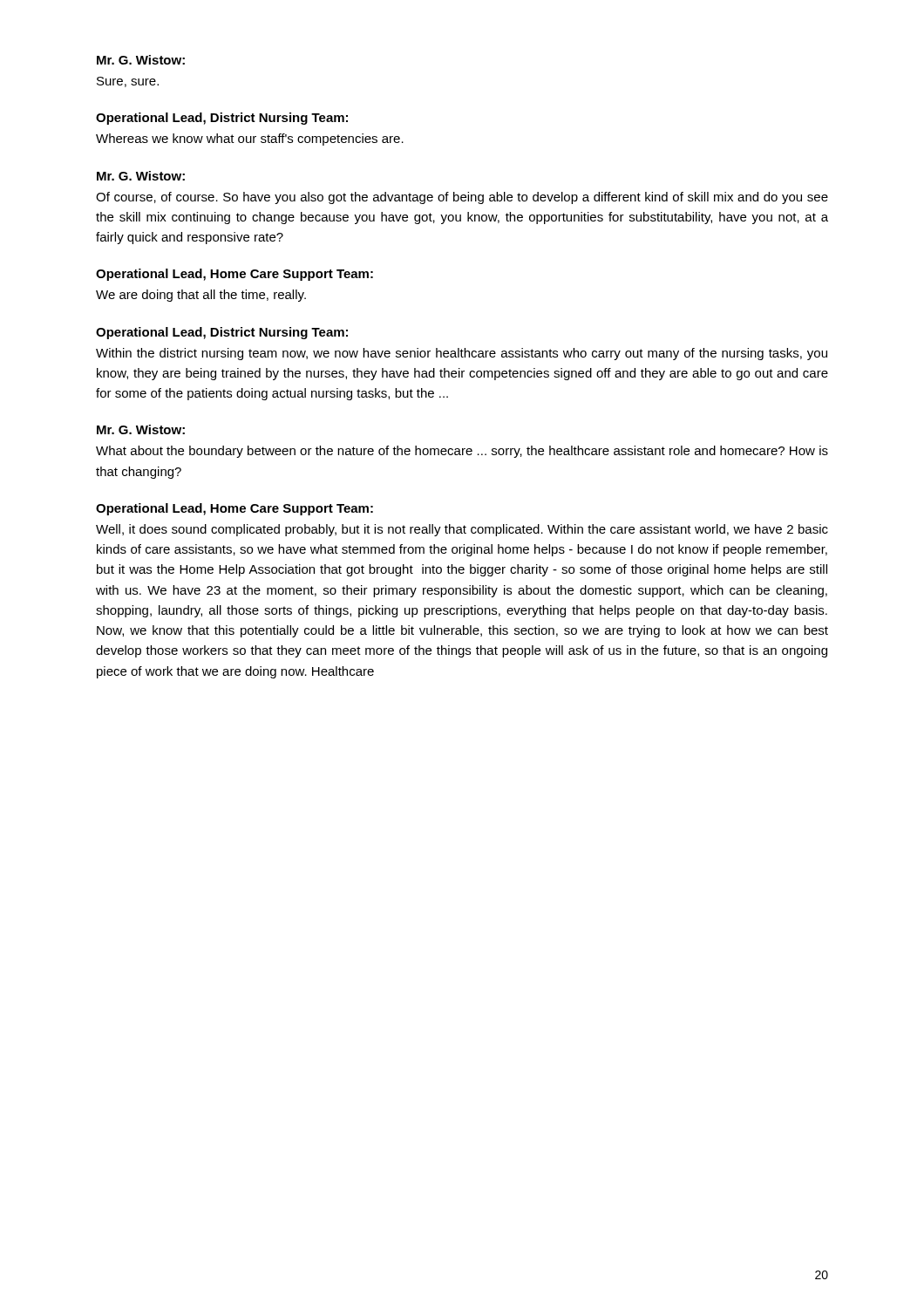Locate the block of text that opens with "Of course, of course. So have you also"
Viewport: 924px width, 1308px height.
pos(462,216)
